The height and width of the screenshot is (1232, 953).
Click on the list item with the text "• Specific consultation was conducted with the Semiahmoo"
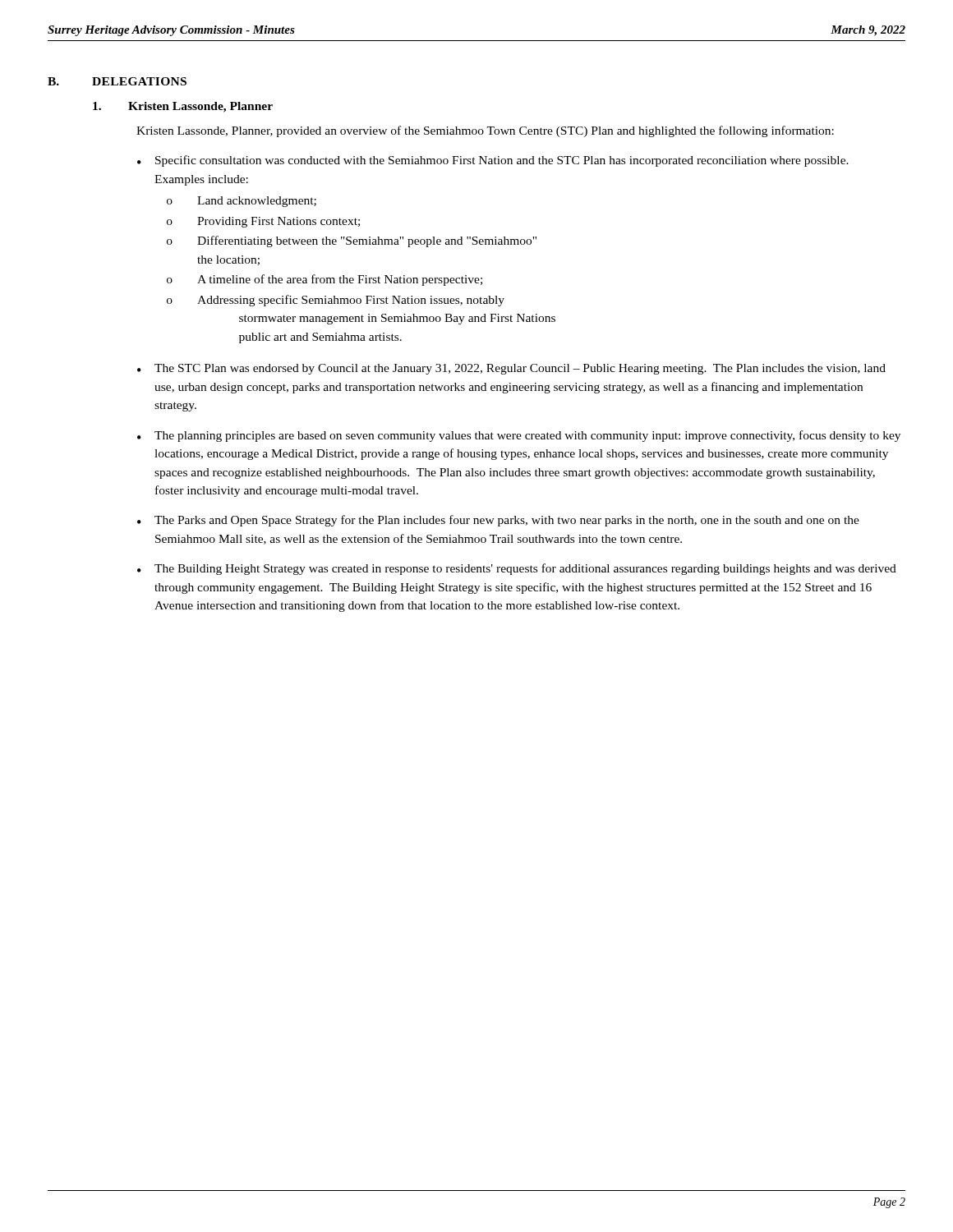[x=521, y=250]
